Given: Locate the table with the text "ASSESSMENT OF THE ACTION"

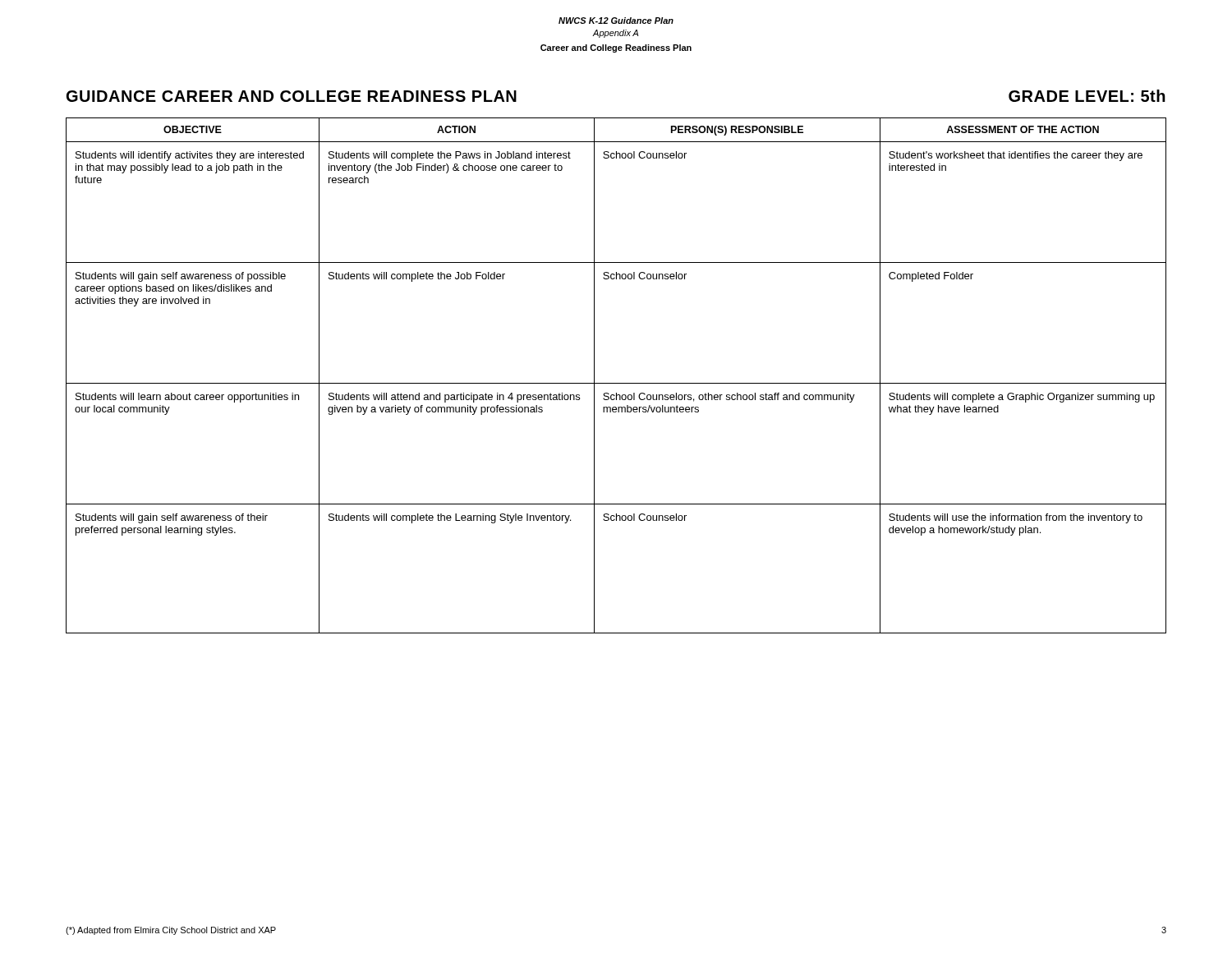Looking at the screenshot, I should click(616, 376).
